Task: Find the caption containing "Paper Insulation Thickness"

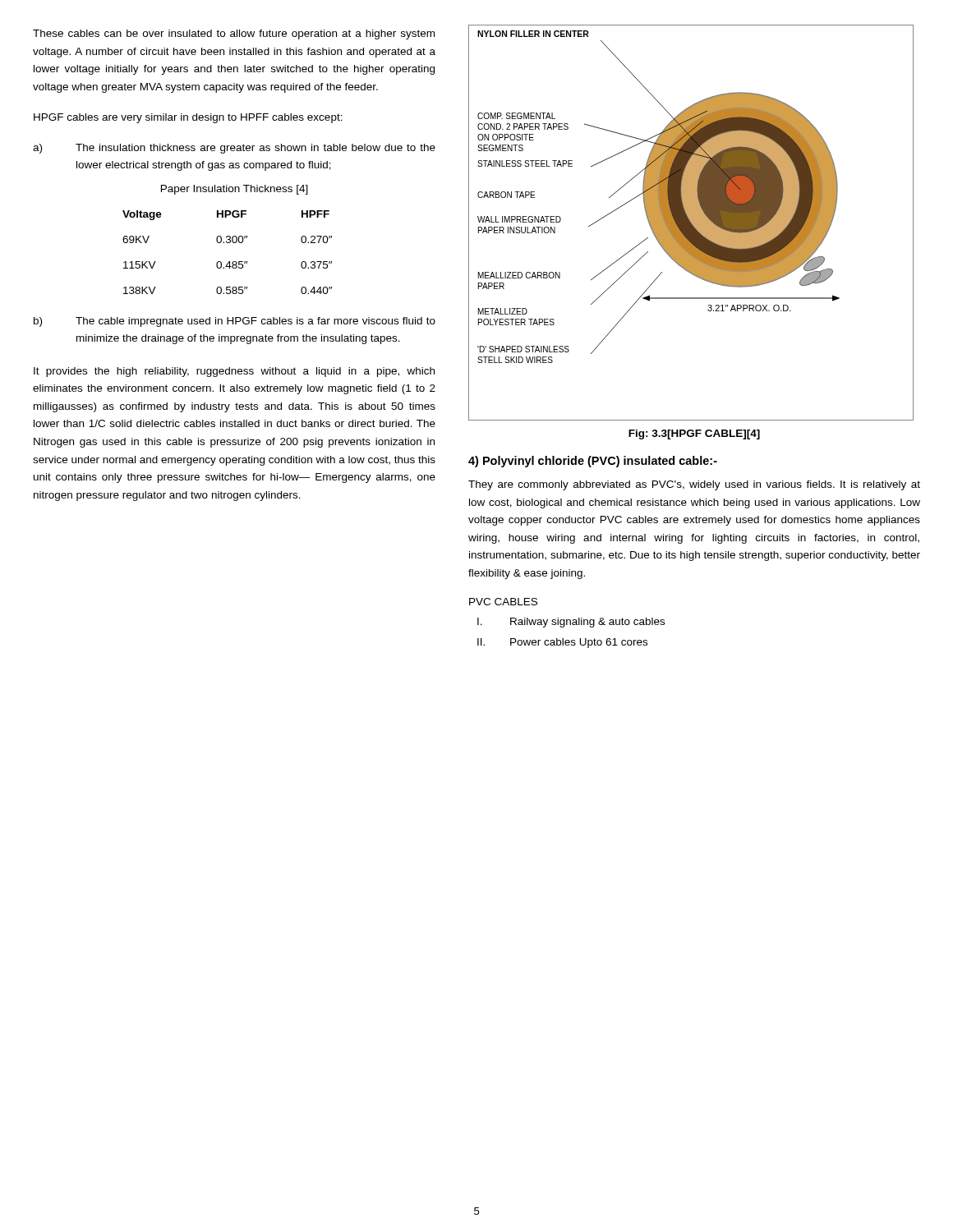Action: point(234,188)
